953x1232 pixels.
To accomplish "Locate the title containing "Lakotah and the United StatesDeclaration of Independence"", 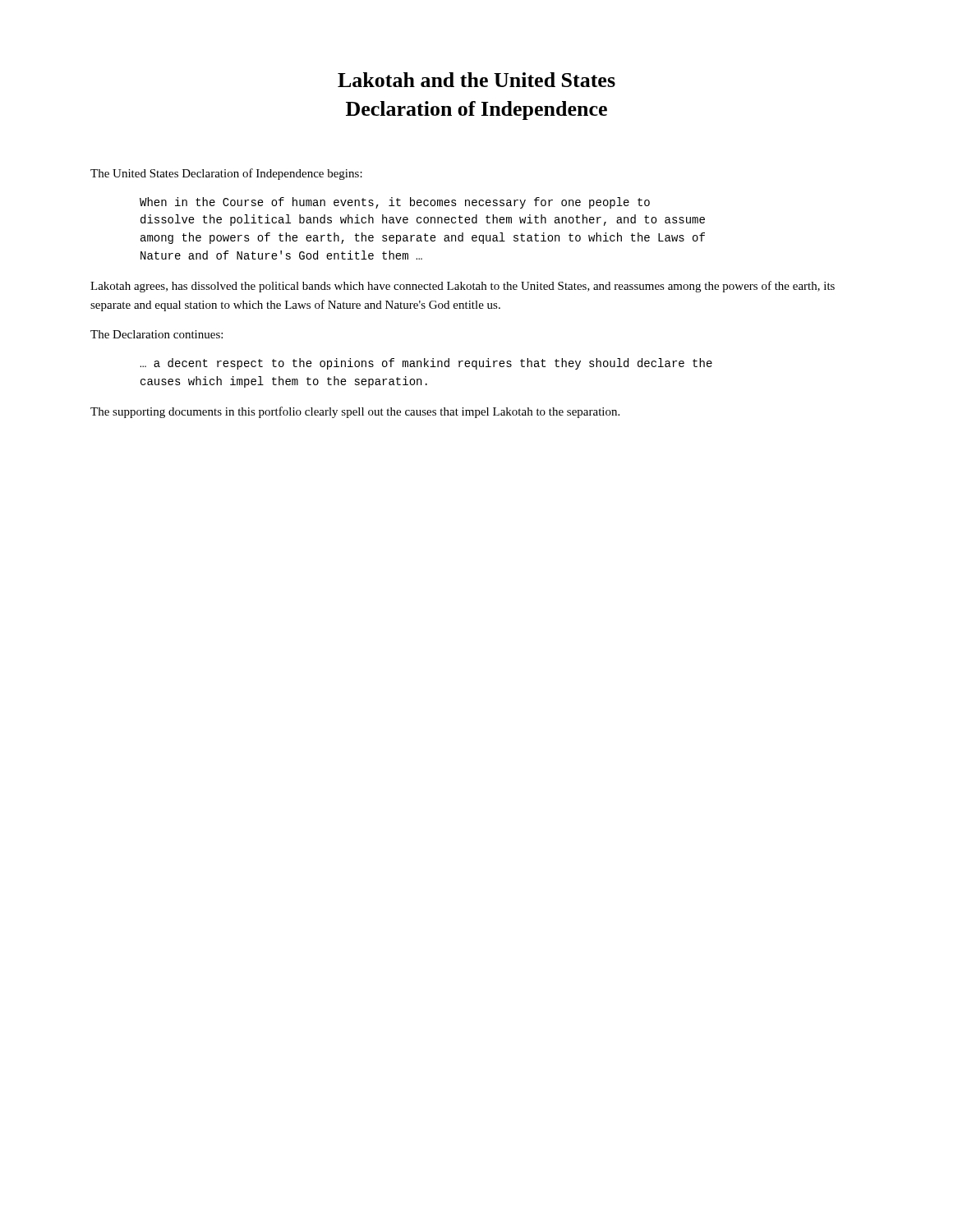I will (476, 94).
